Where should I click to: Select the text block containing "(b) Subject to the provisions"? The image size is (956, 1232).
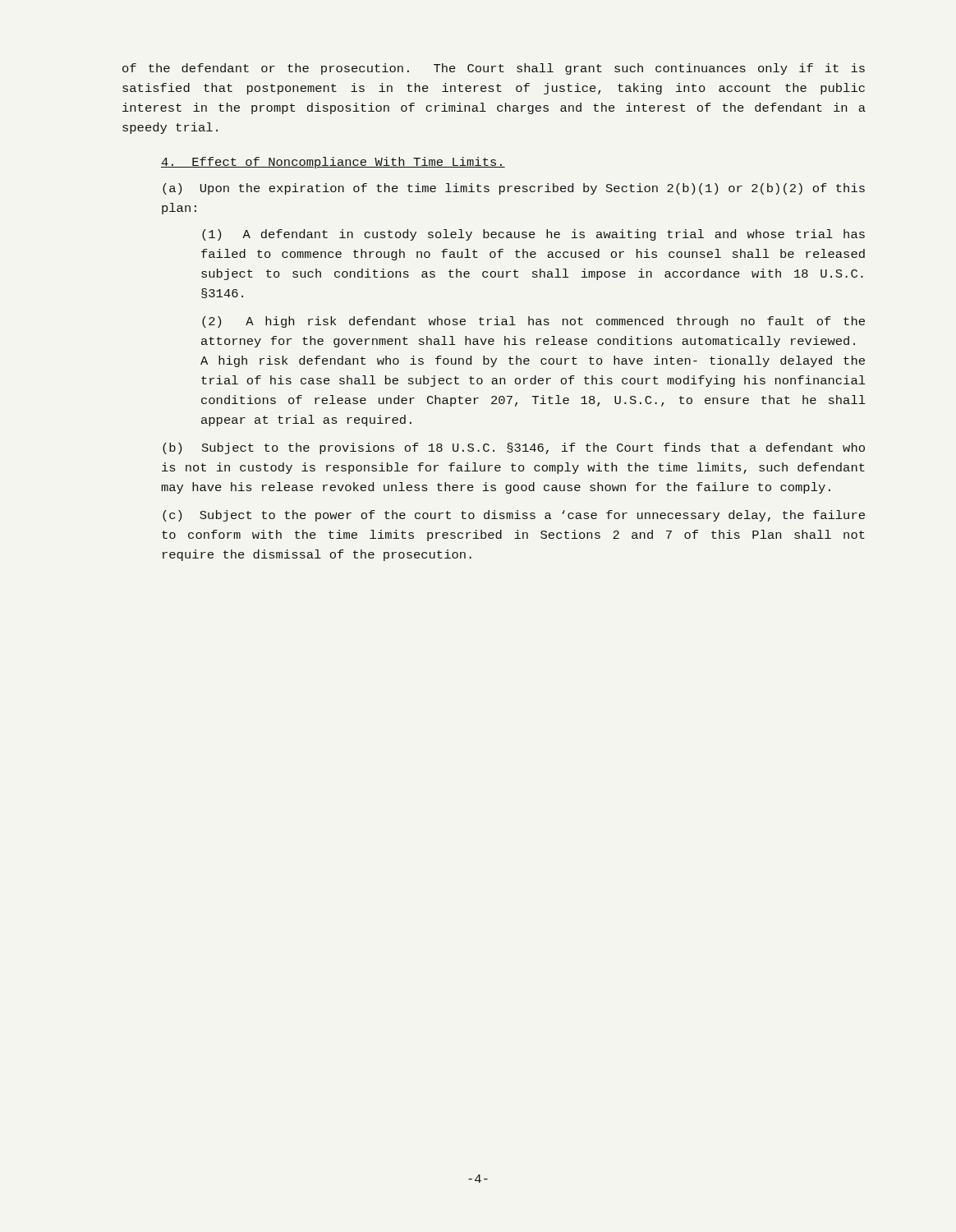coord(513,468)
